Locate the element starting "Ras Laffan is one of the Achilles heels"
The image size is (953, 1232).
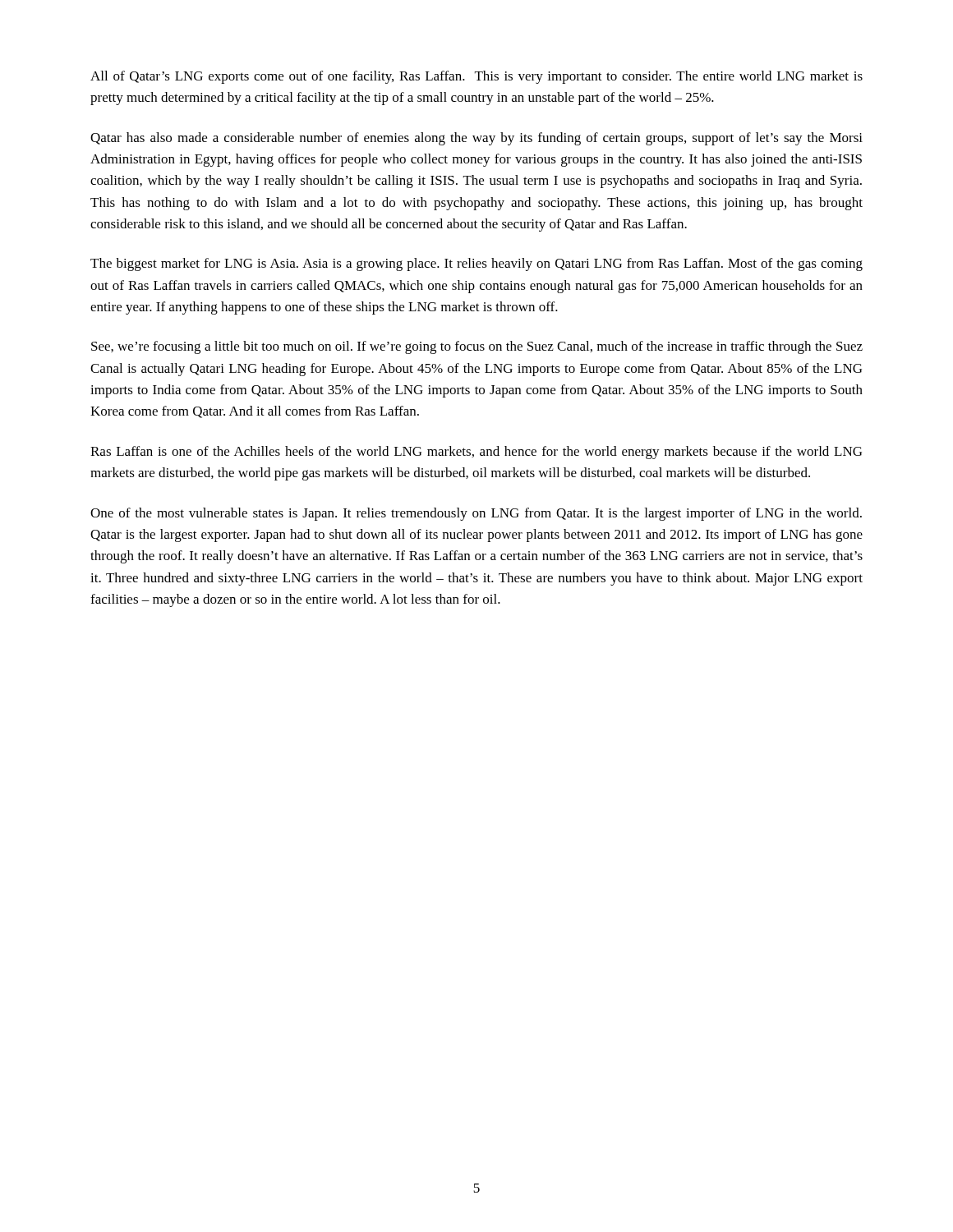coord(476,462)
